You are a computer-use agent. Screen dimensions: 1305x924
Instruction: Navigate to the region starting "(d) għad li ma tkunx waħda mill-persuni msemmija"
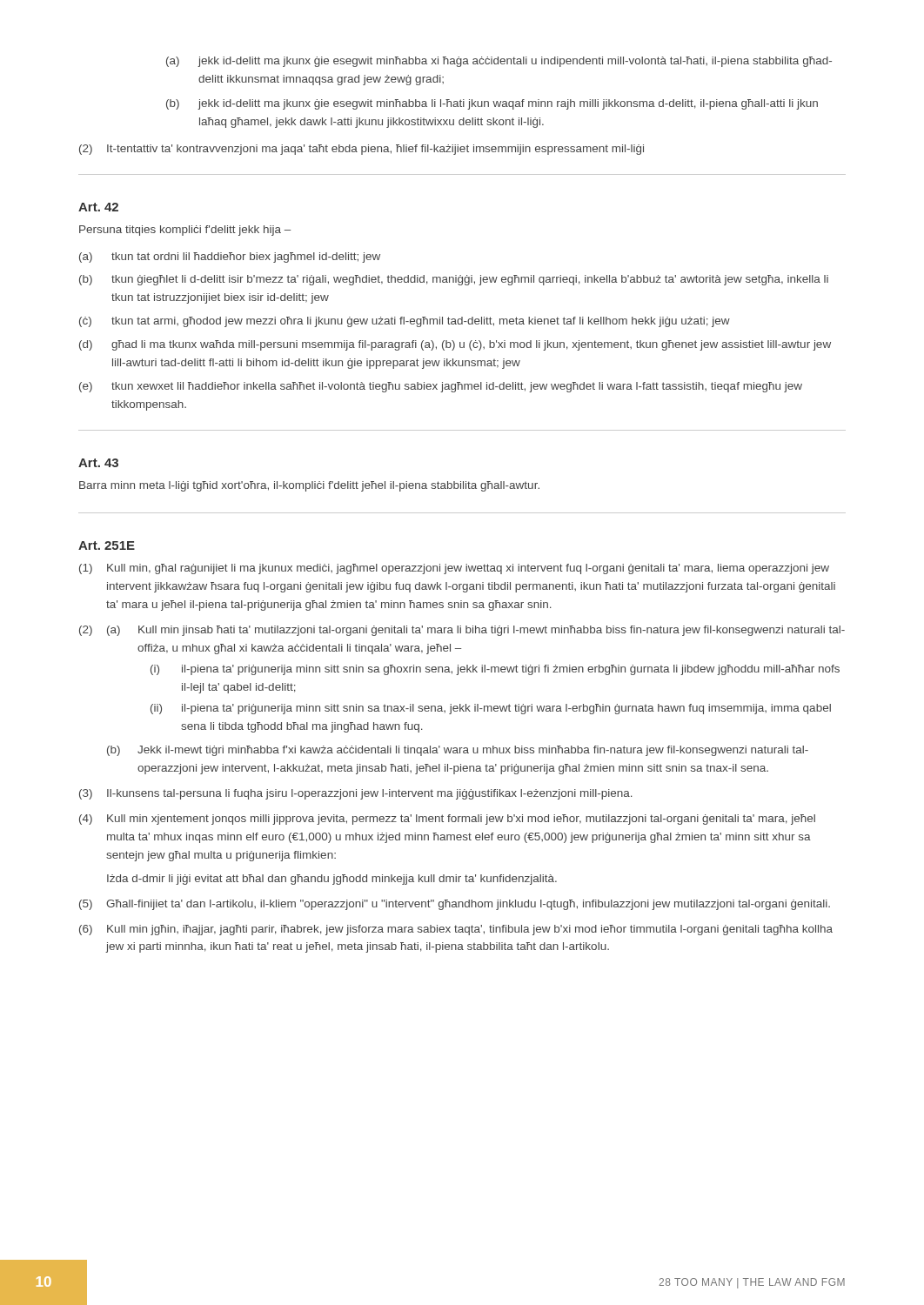(462, 354)
